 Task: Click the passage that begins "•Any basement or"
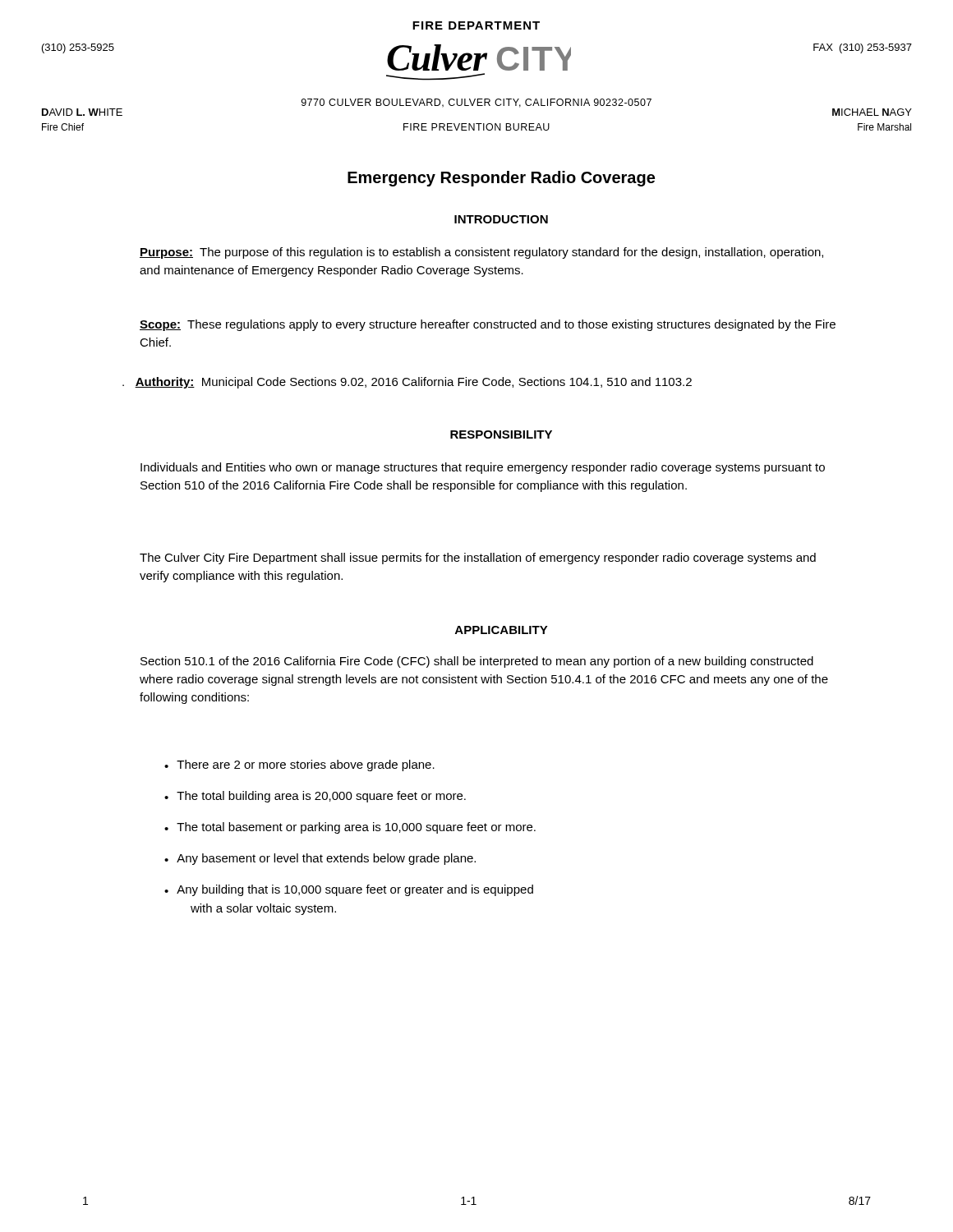[321, 859]
